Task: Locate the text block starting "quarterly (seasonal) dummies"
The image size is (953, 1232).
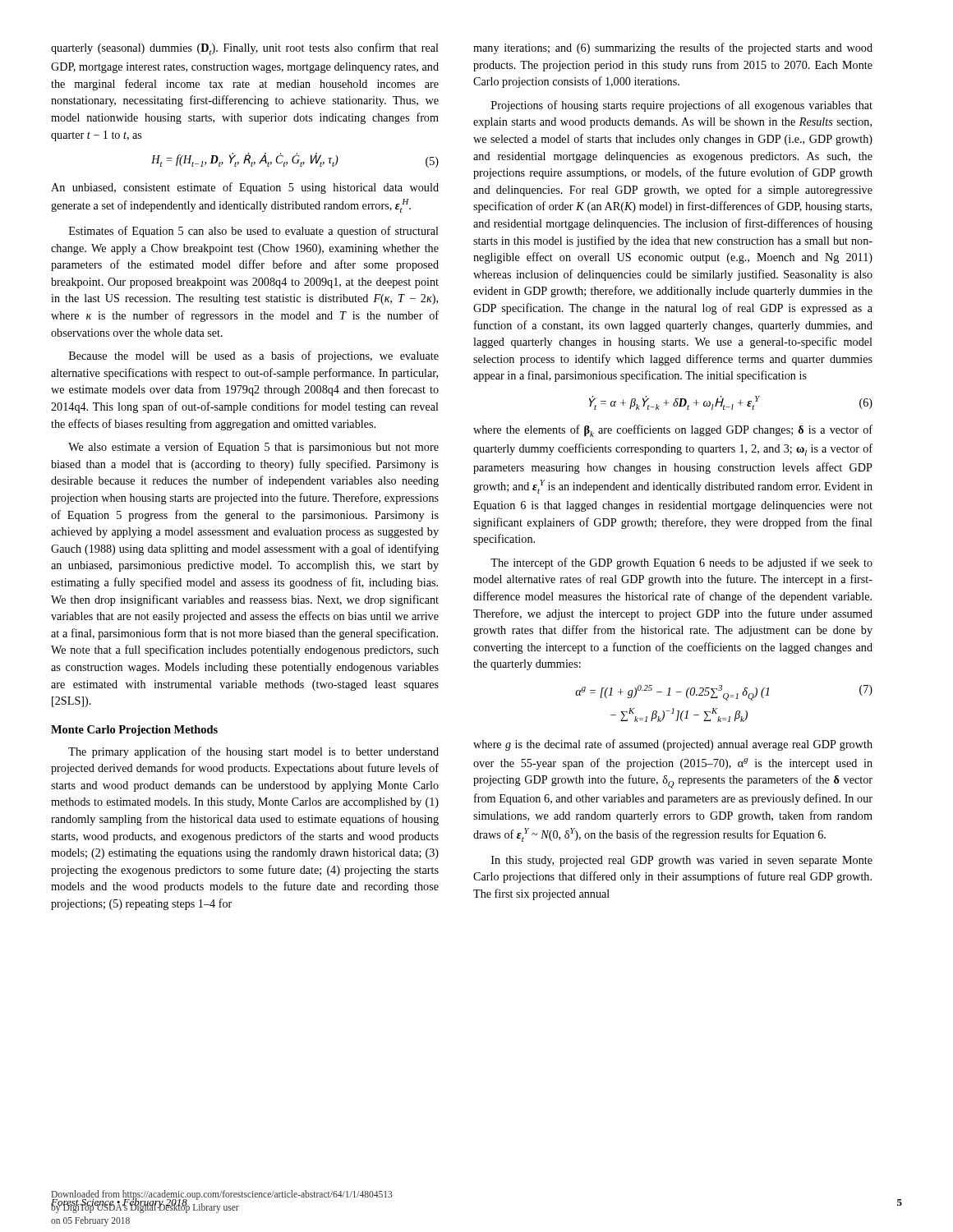Action: coord(245,91)
